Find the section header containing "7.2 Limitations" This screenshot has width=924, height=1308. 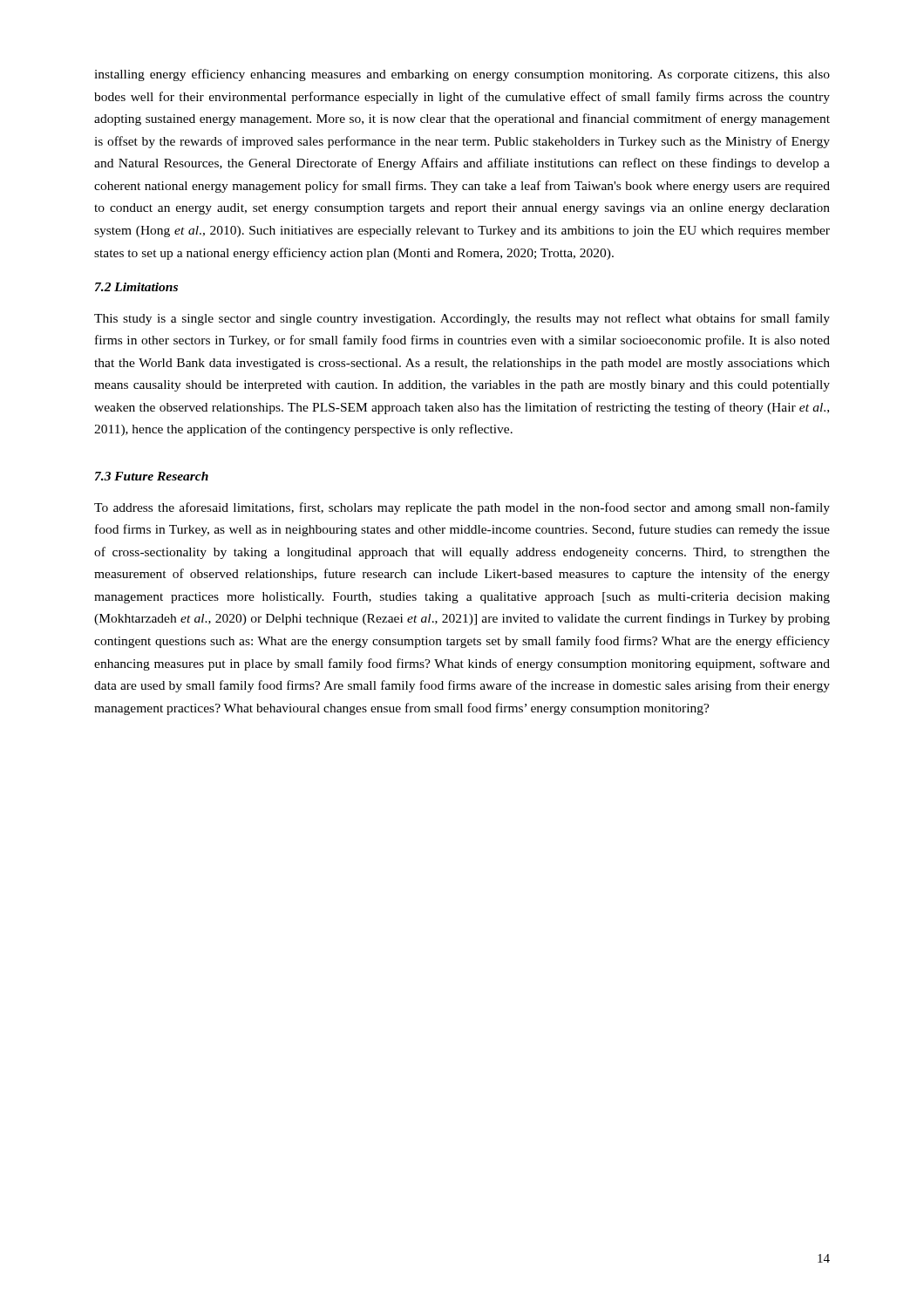136,287
